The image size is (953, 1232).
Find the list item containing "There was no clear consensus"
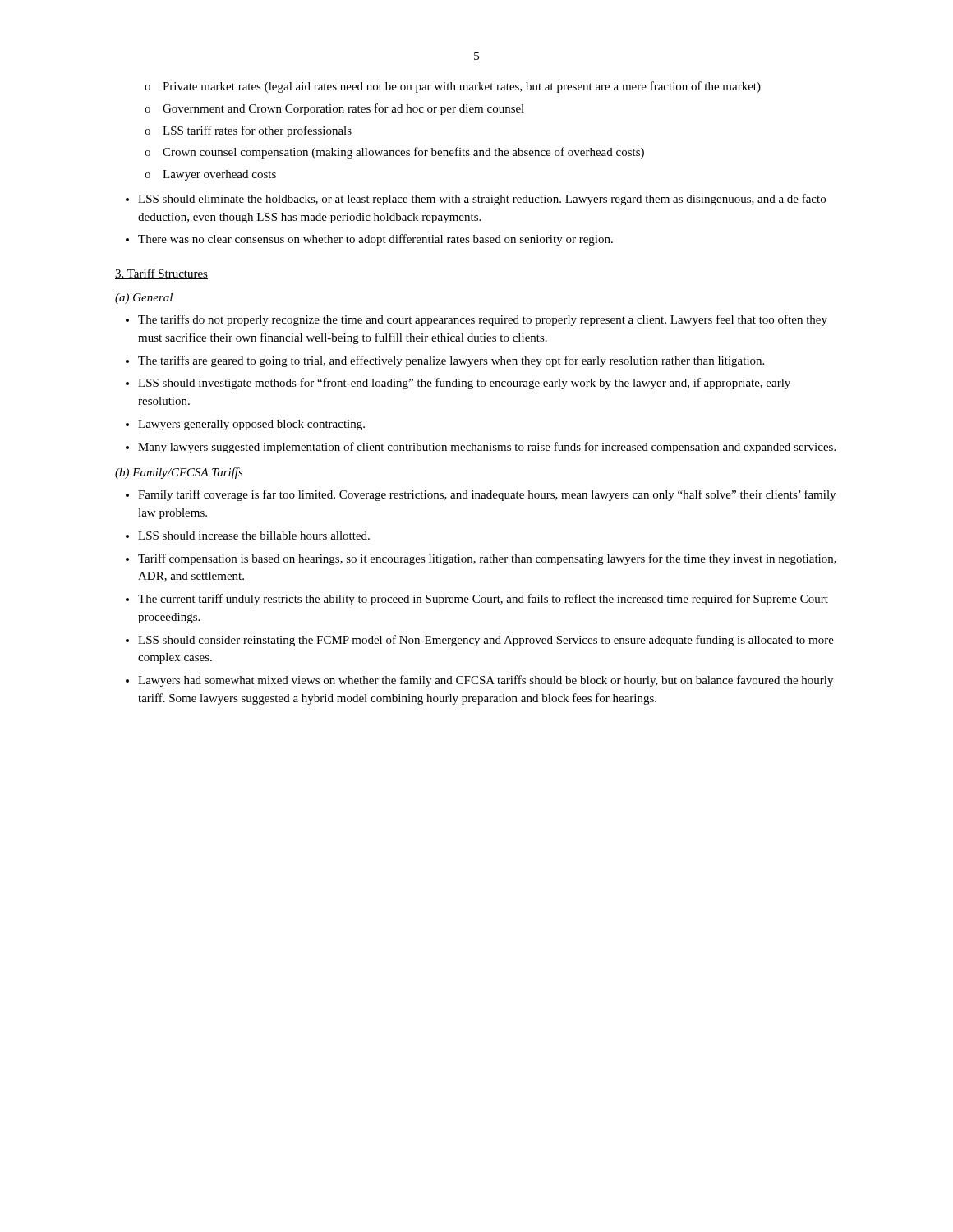(x=488, y=240)
